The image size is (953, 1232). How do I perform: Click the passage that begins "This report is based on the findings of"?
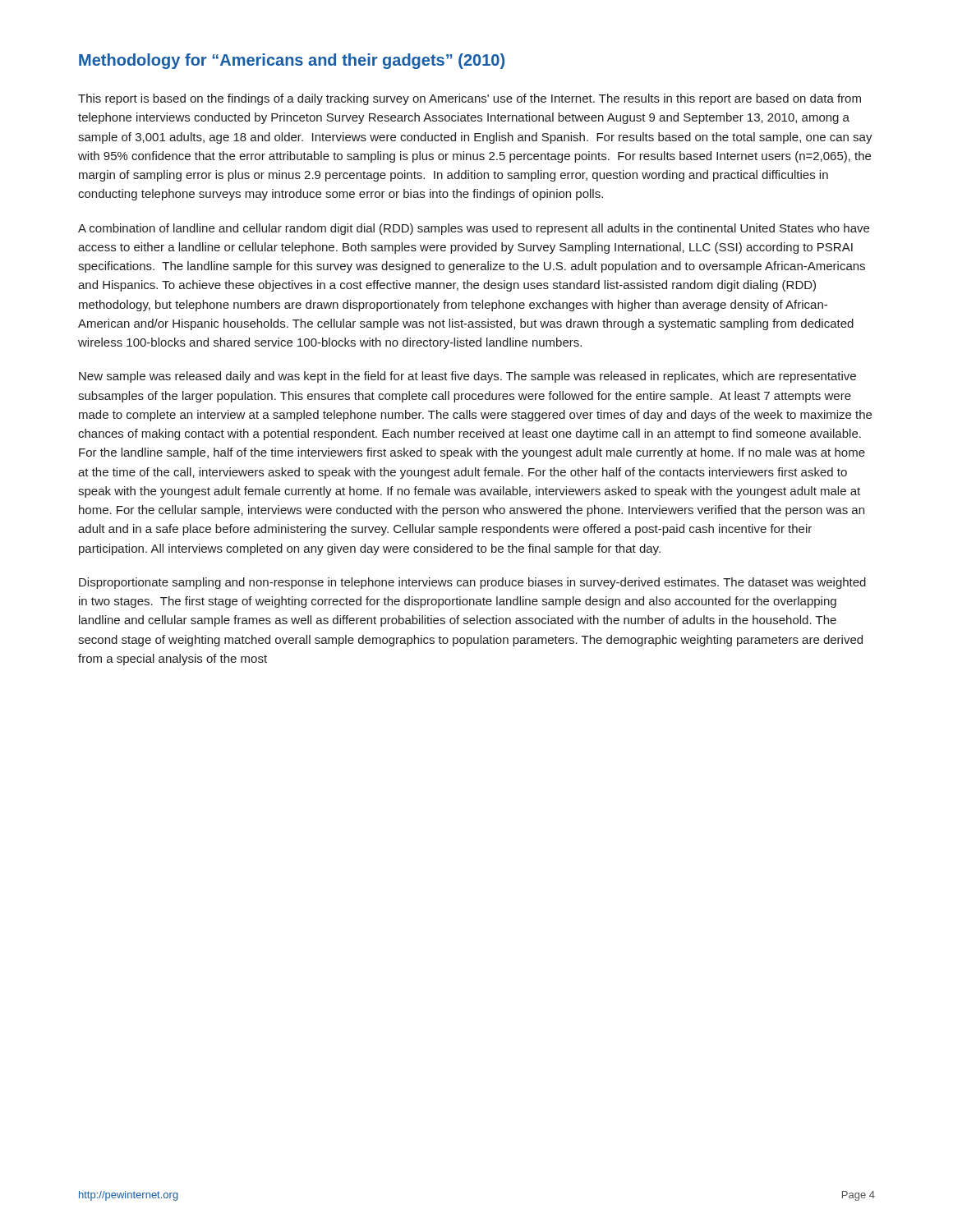[475, 146]
